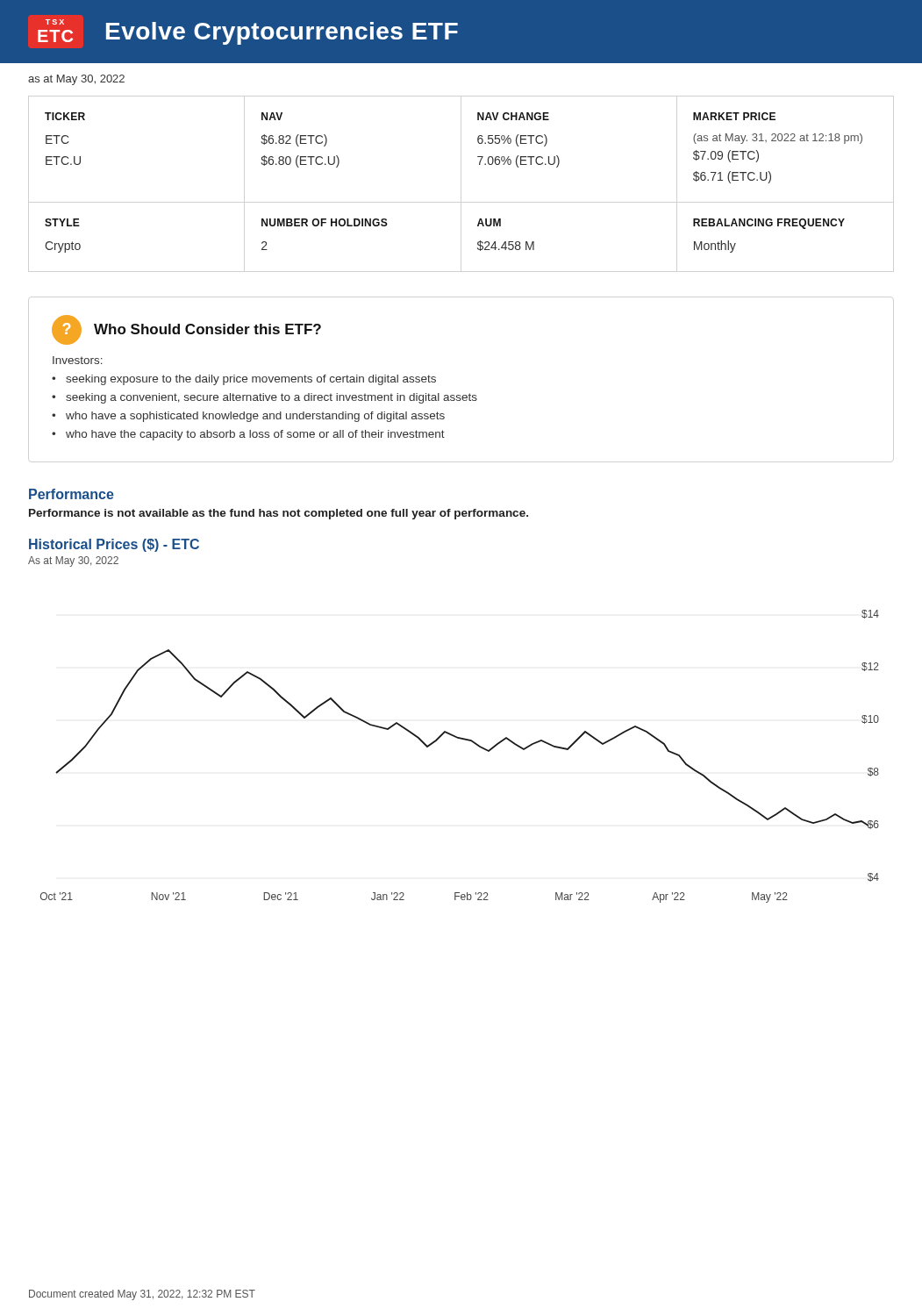922x1316 pixels.
Task: Locate the text block that says "Performance is not available"
Action: [x=278, y=512]
